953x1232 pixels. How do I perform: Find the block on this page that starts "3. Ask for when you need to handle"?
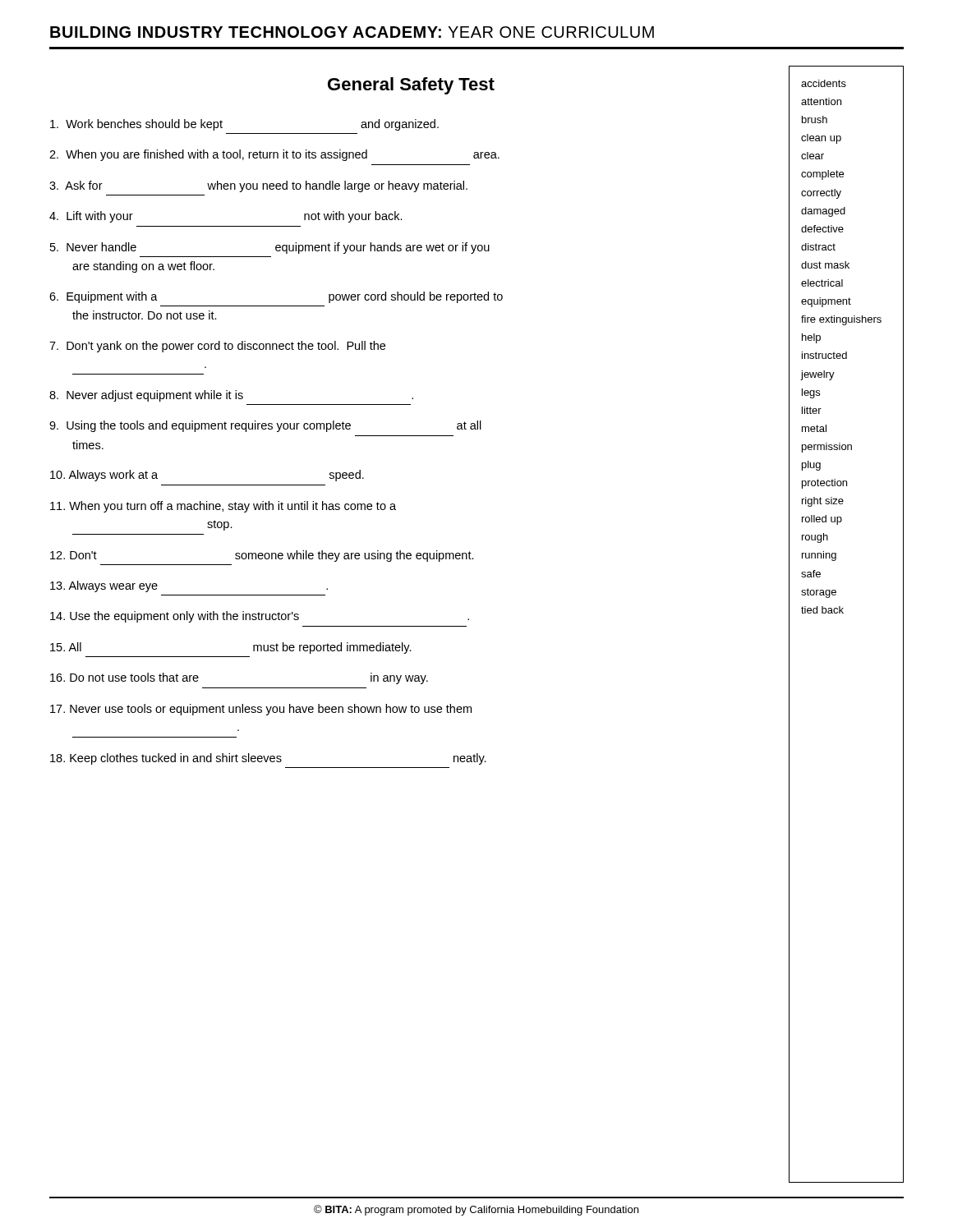tap(259, 186)
